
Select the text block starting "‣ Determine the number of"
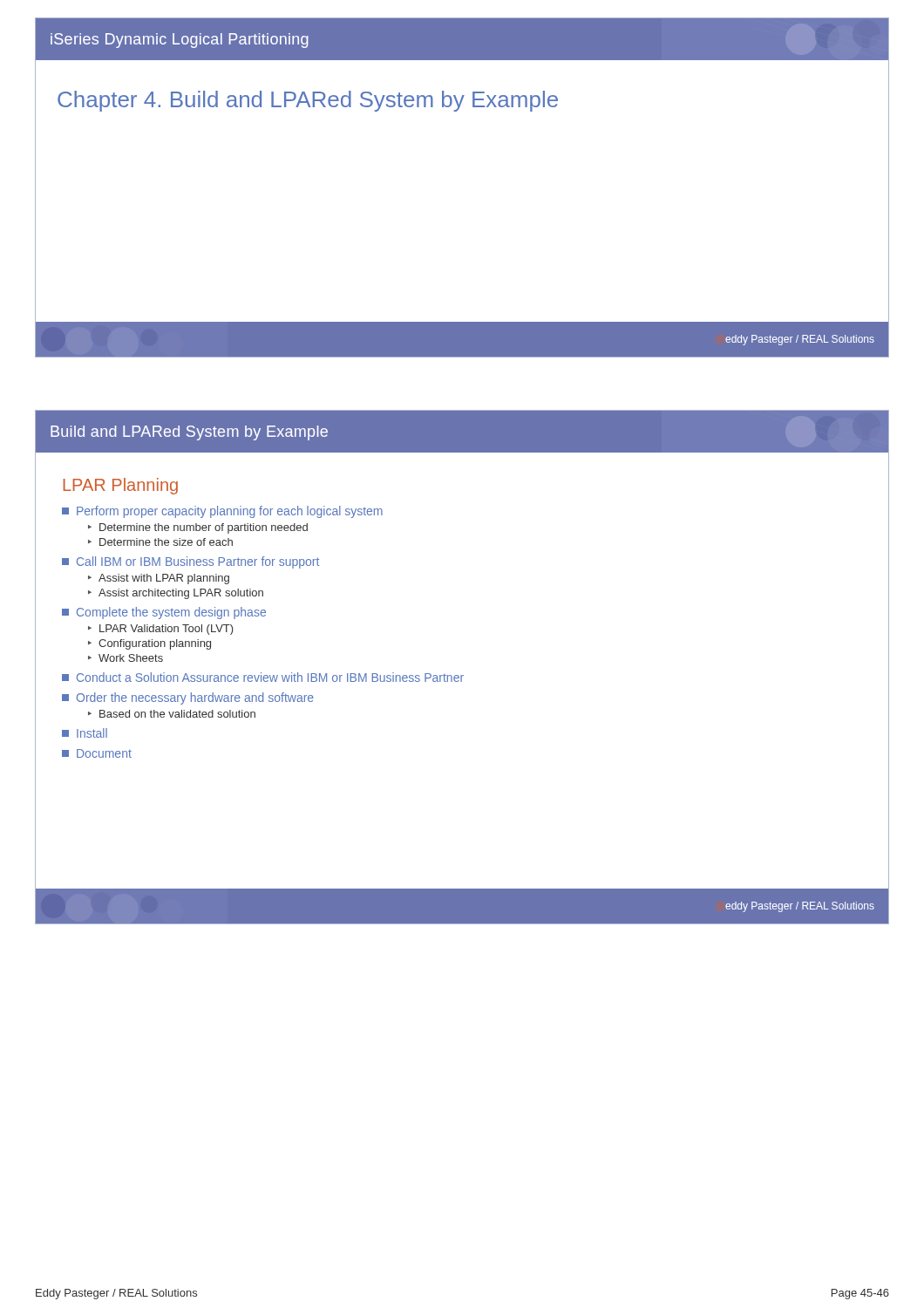click(x=197, y=527)
